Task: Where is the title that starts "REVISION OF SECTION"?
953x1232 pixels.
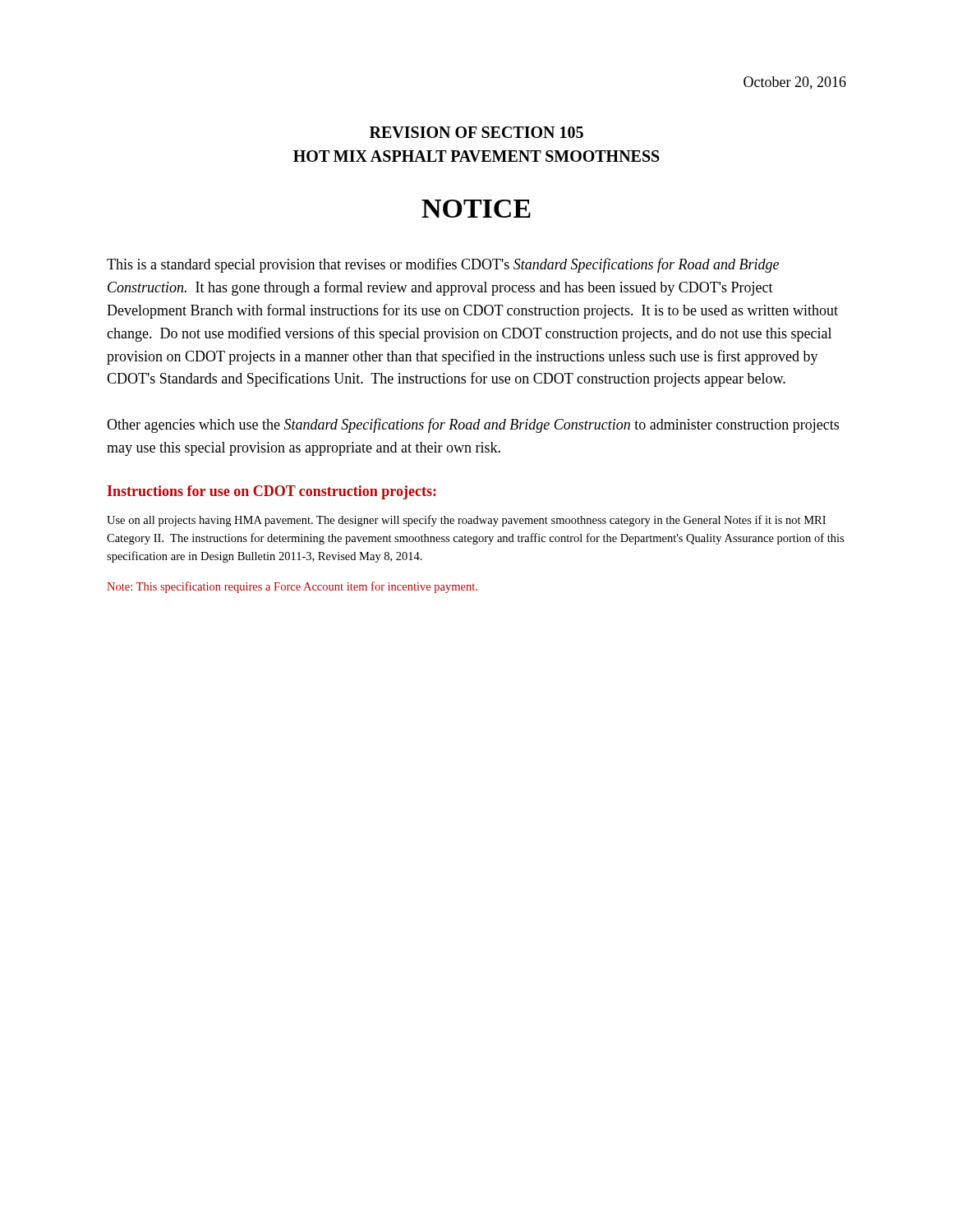Action: coord(476,144)
